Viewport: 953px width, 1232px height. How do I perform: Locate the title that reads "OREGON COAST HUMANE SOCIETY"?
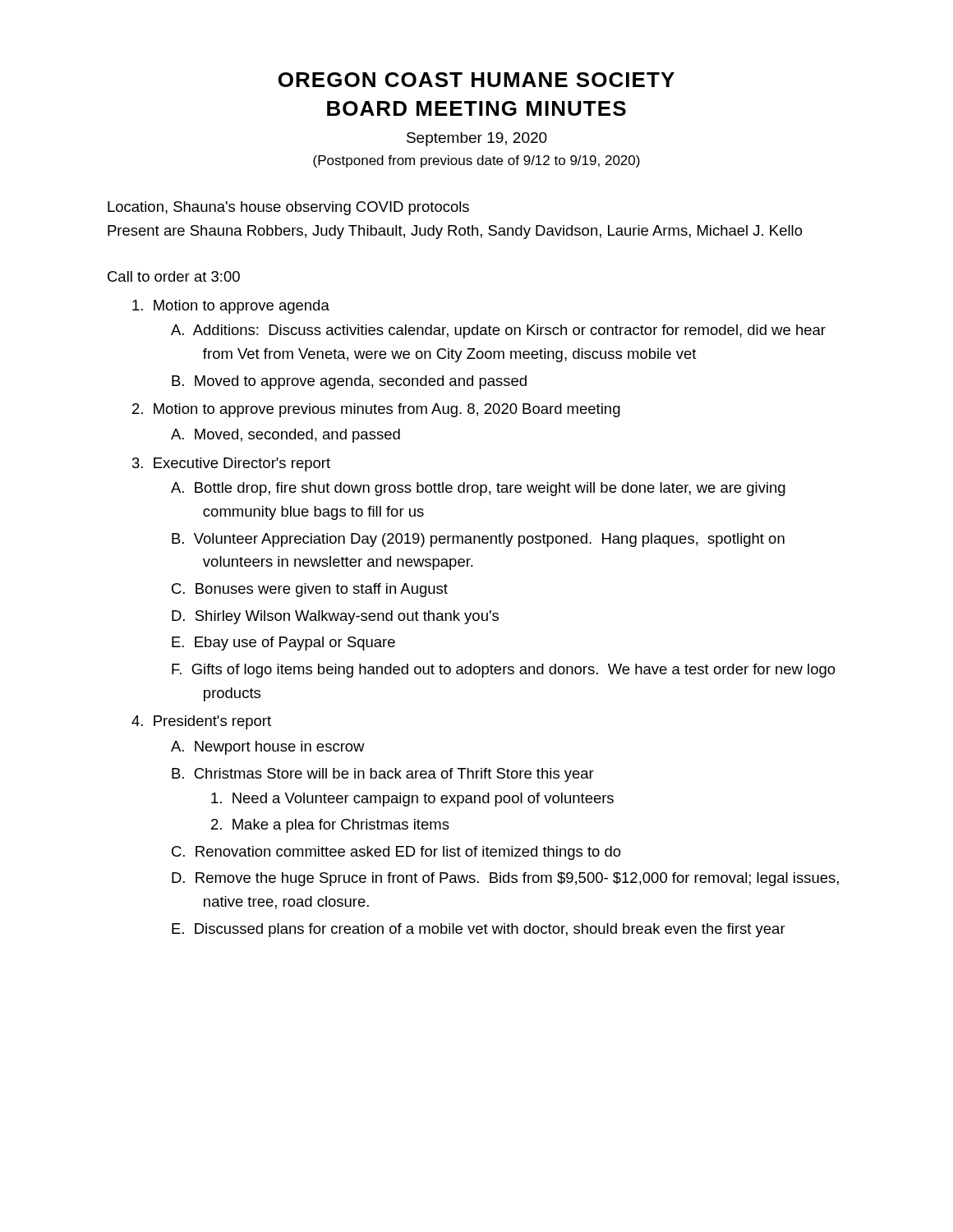click(x=476, y=118)
